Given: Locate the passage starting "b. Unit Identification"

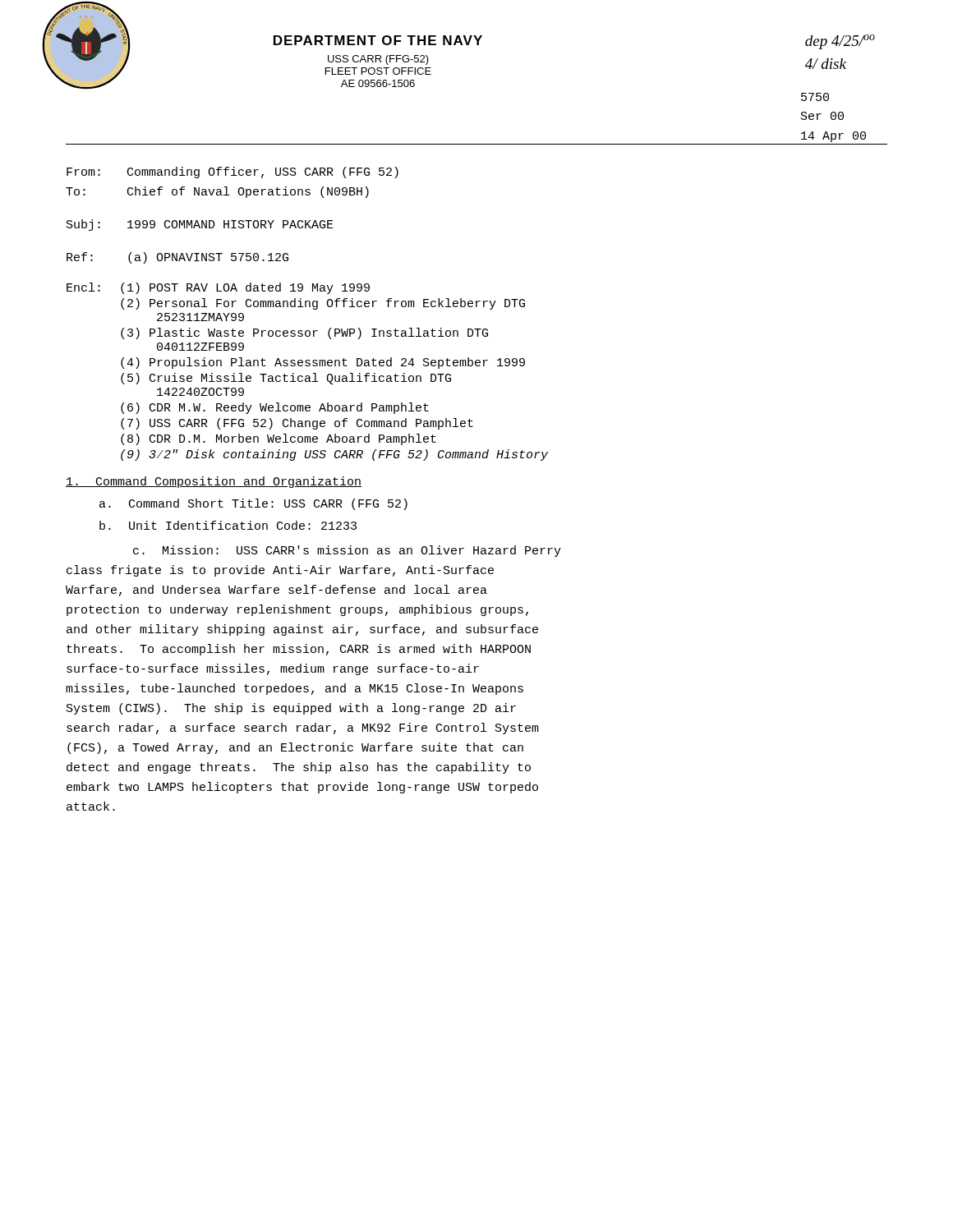Looking at the screenshot, I should point(228,527).
